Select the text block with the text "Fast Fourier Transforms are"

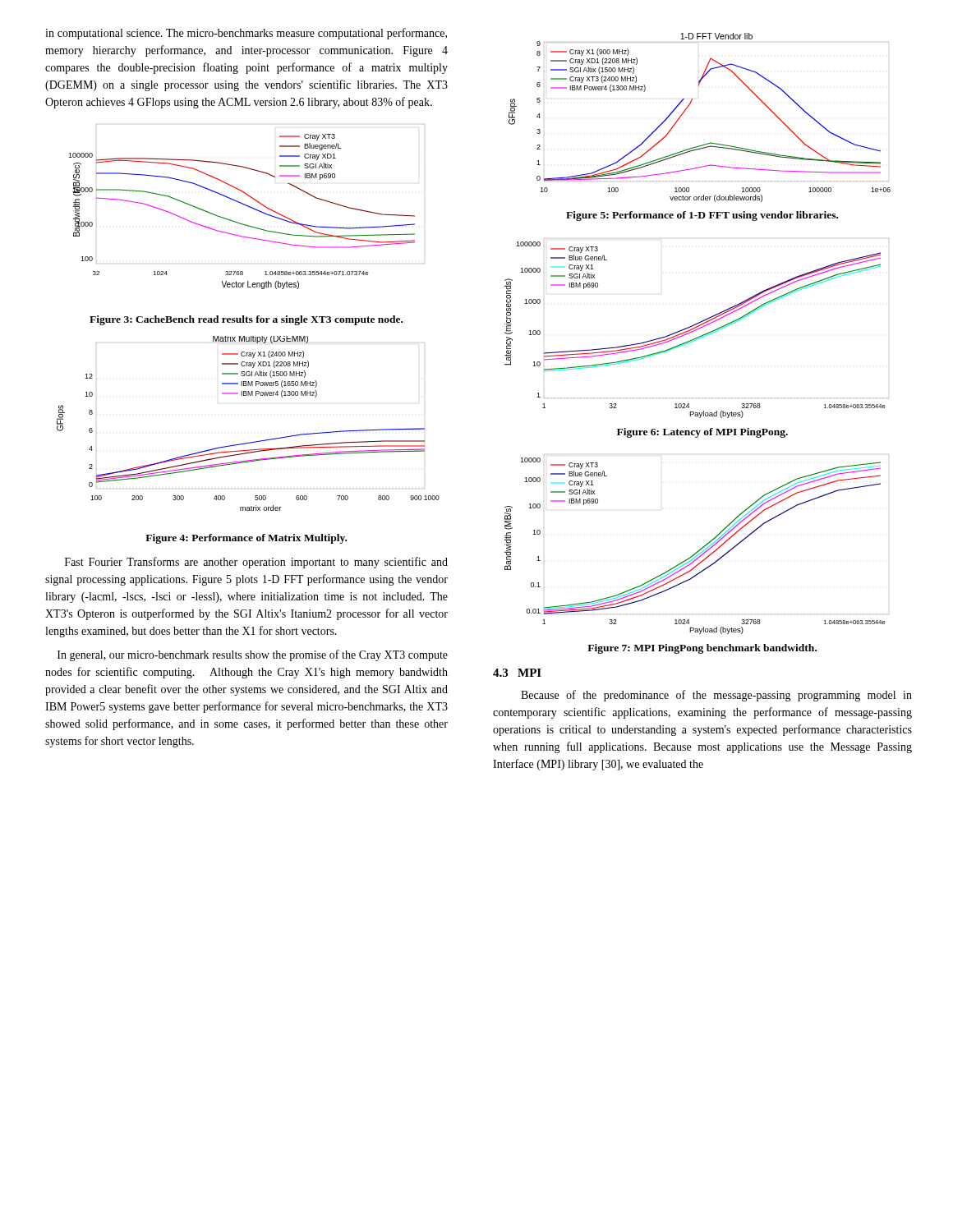coord(246,597)
